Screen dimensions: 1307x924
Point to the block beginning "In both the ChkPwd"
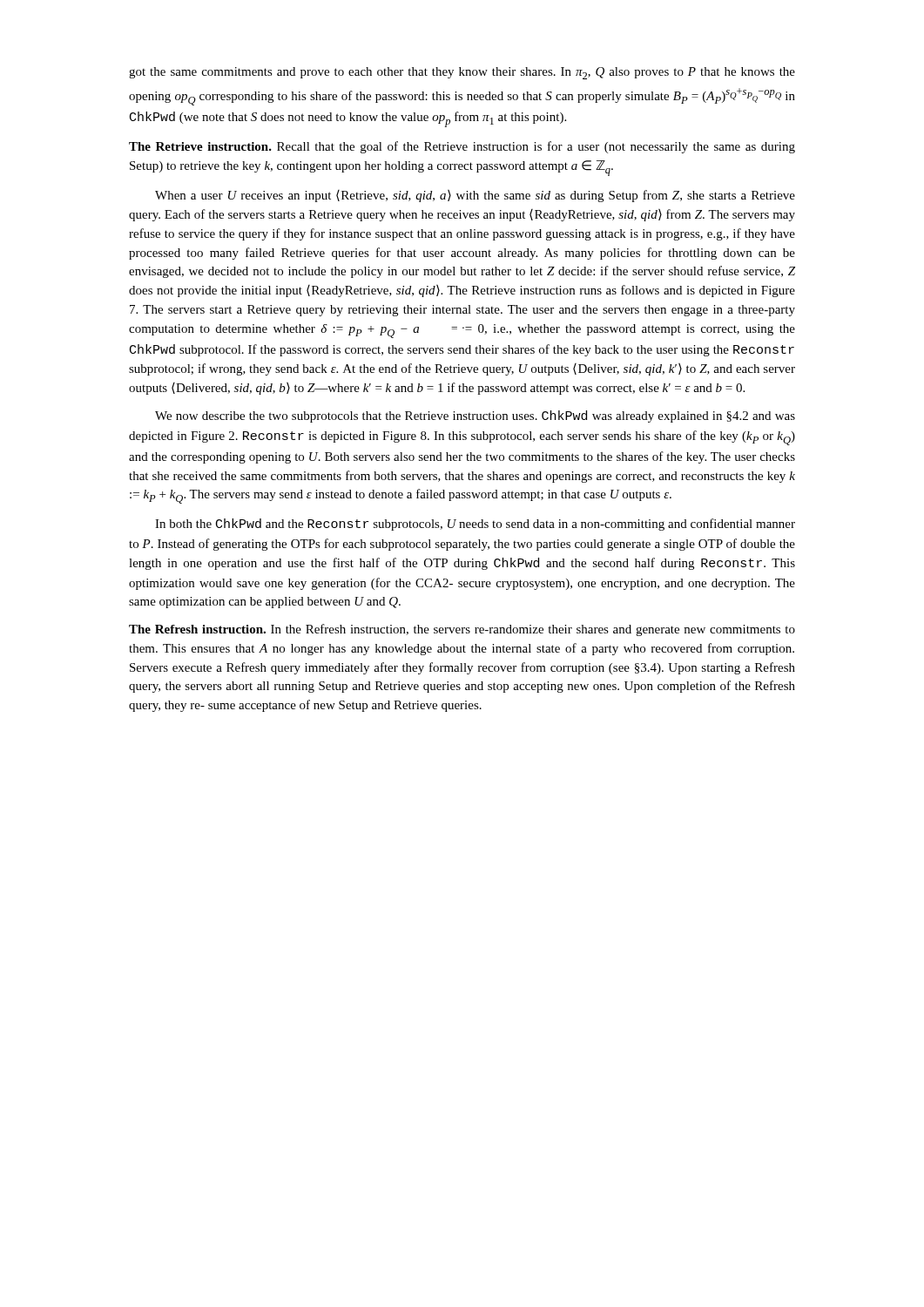462,564
